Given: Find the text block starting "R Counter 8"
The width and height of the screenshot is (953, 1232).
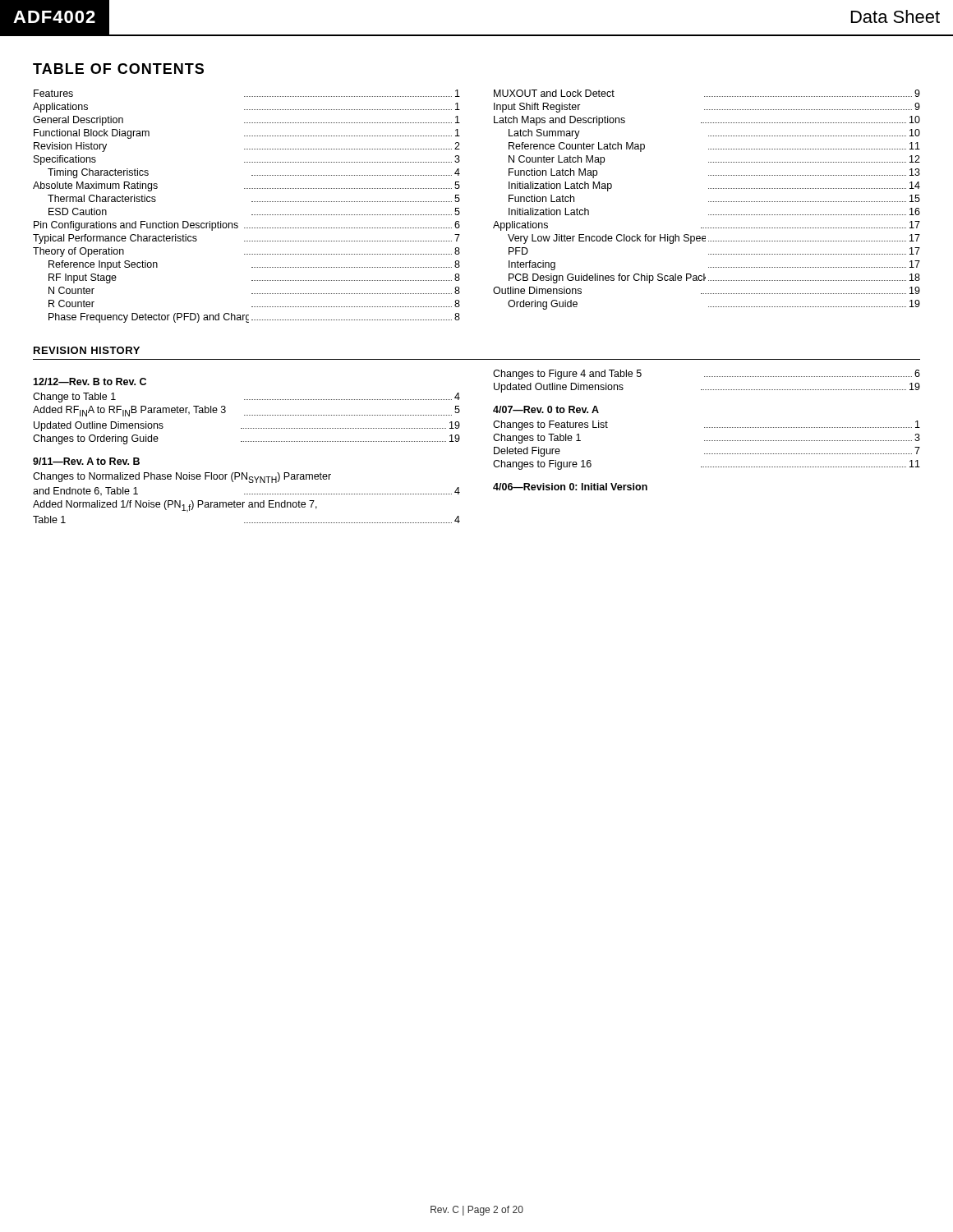Looking at the screenshot, I should (246, 304).
